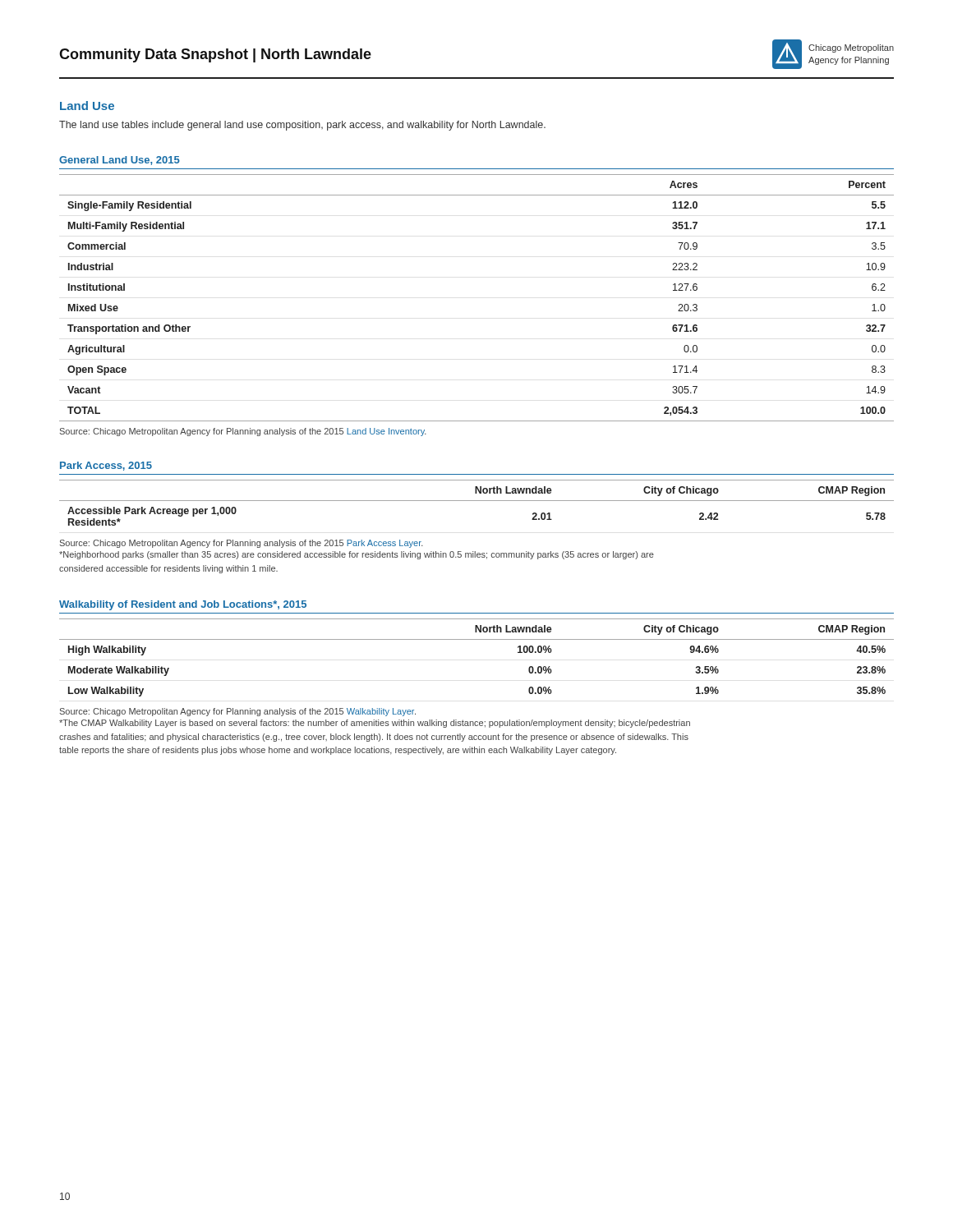This screenshot has height=1232, width=953.
Task: Locate the text "Park Access, 2015"
Action: (106, 465)
